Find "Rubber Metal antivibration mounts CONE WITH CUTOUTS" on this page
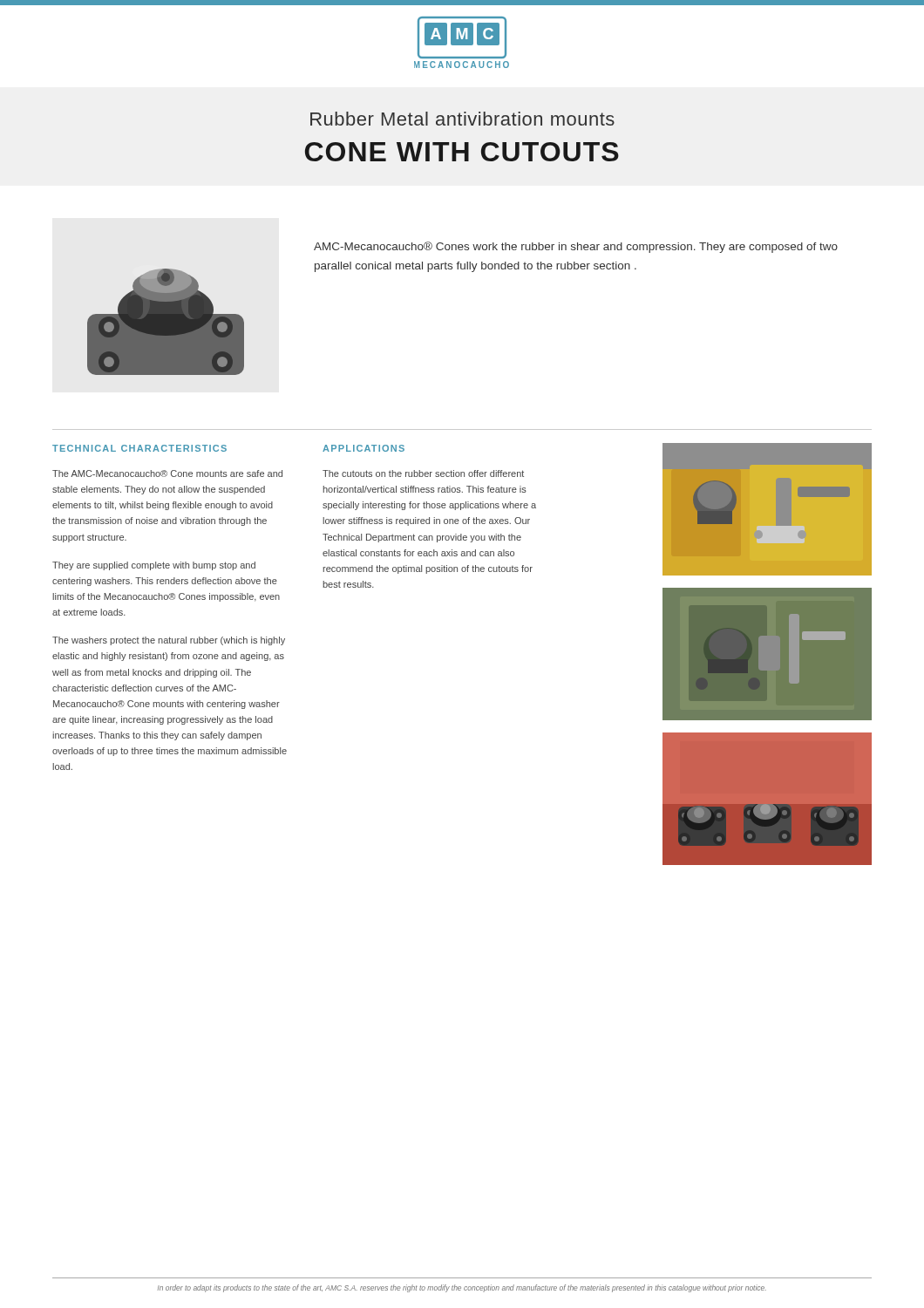Image resolution: width=924 pixels, height=1308 pixels. click(462, 138)
